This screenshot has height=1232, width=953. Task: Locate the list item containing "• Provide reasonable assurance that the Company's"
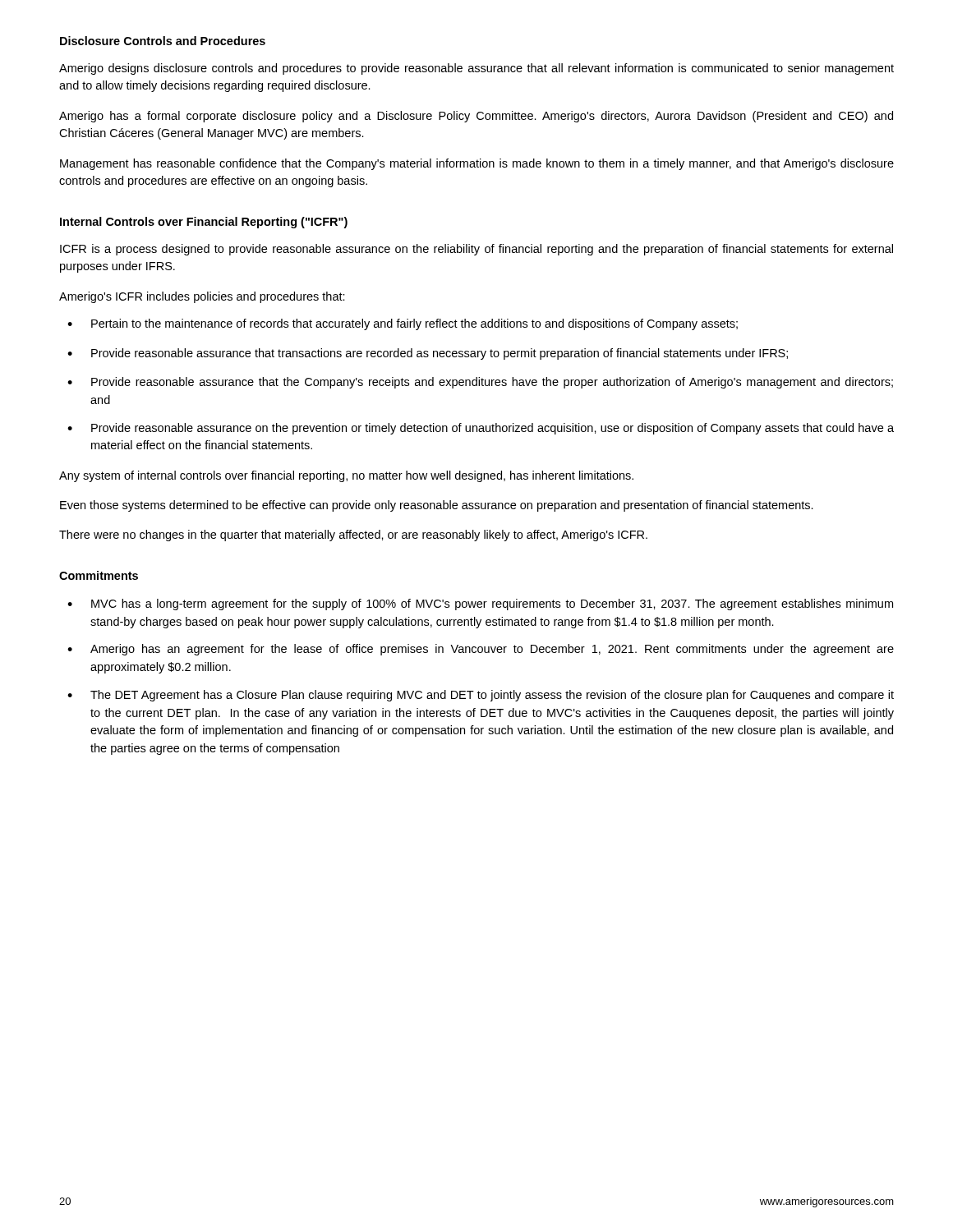tap(476, 392)
